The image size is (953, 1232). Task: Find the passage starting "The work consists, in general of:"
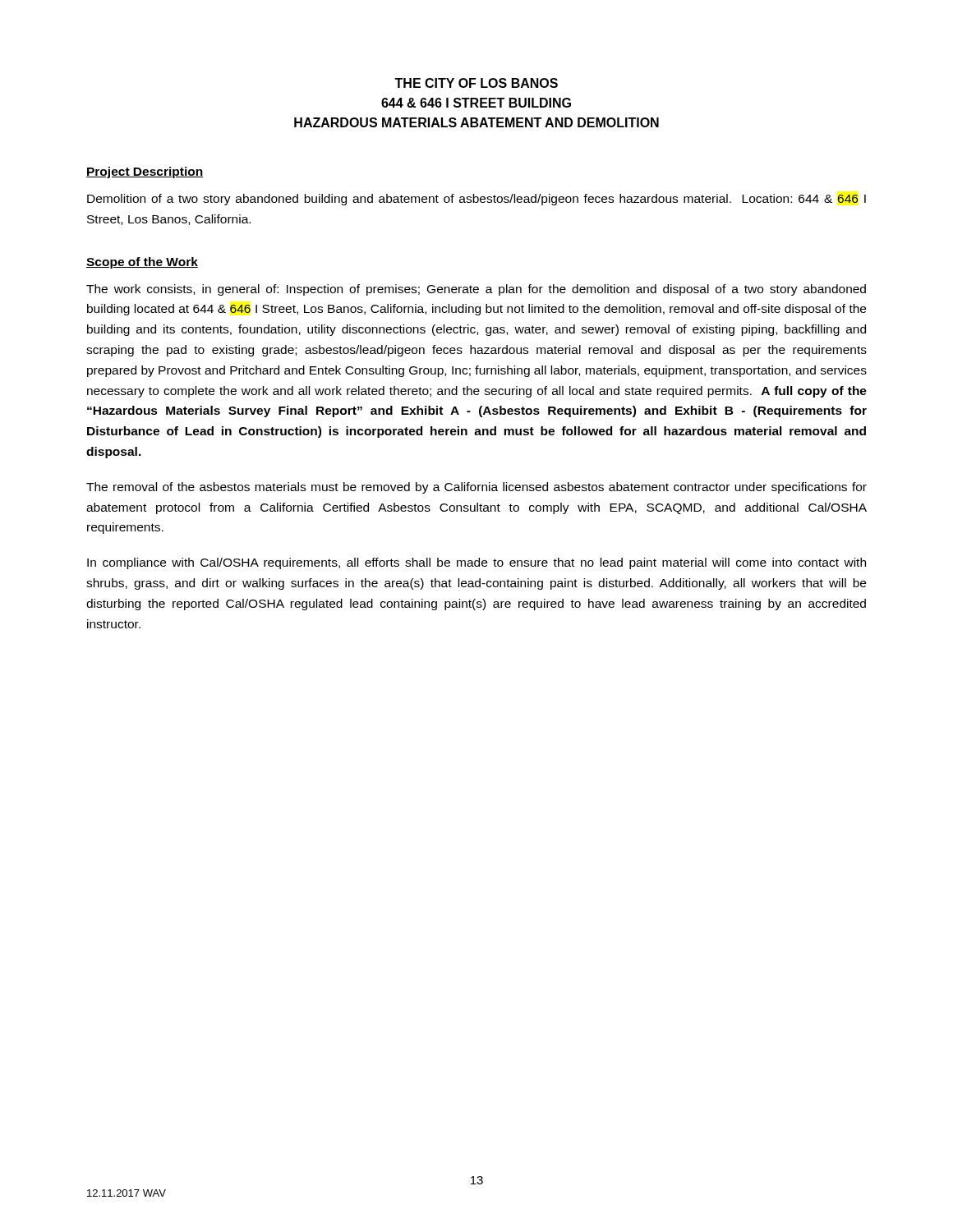(476, 370)
